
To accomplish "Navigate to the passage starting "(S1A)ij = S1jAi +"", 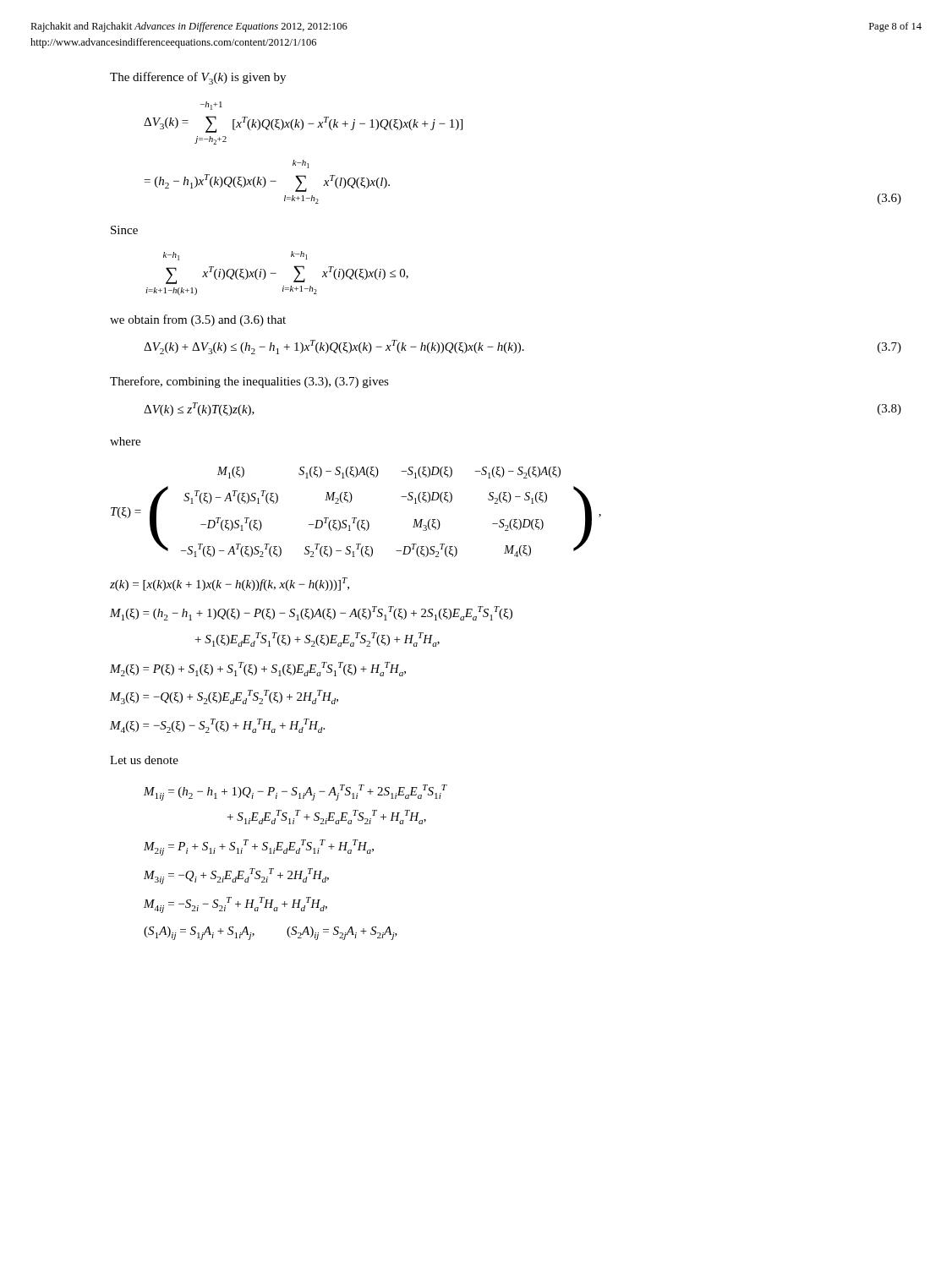I will pos(194,934).
